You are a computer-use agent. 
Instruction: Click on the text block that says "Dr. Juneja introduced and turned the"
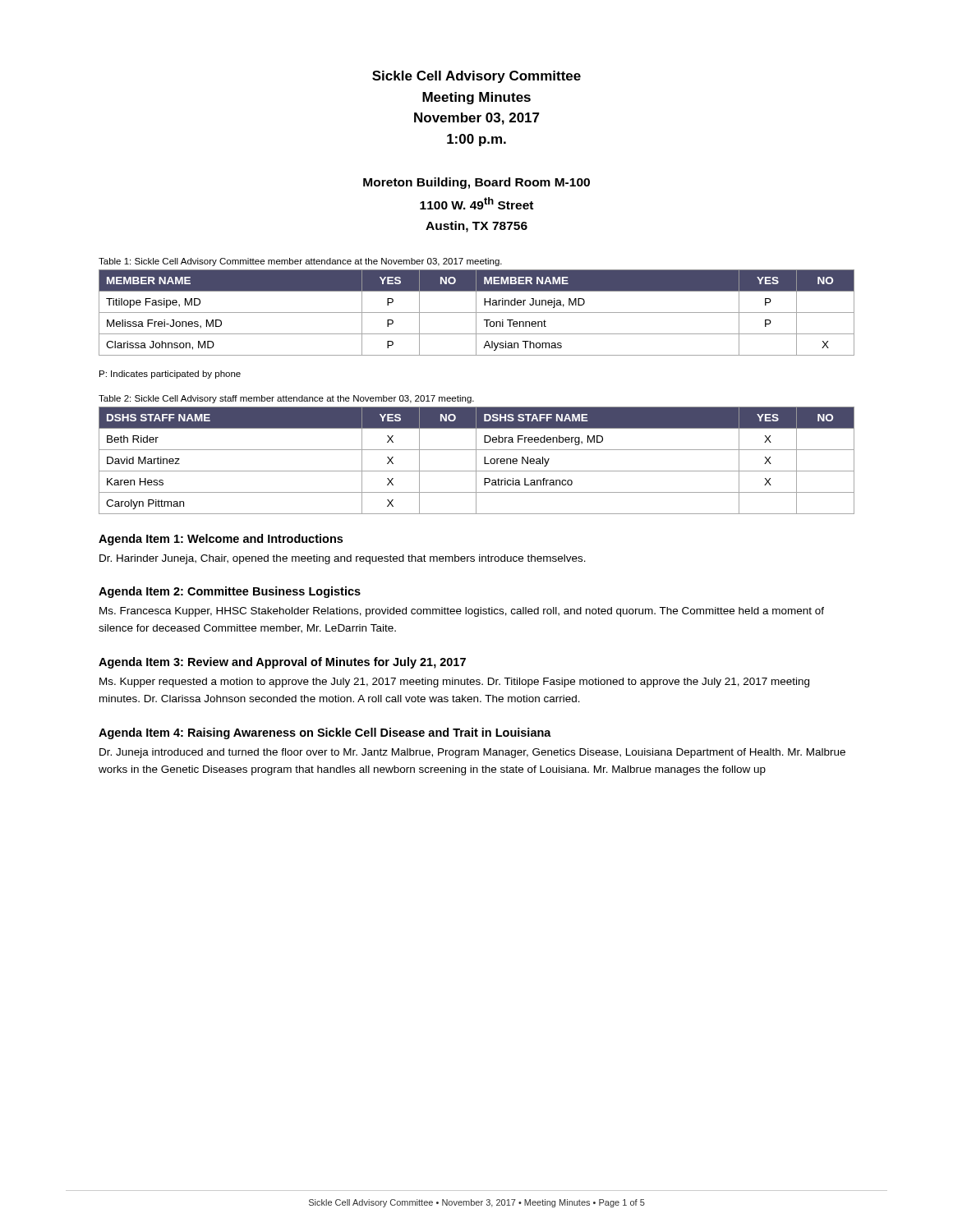[x=472, y=761]
